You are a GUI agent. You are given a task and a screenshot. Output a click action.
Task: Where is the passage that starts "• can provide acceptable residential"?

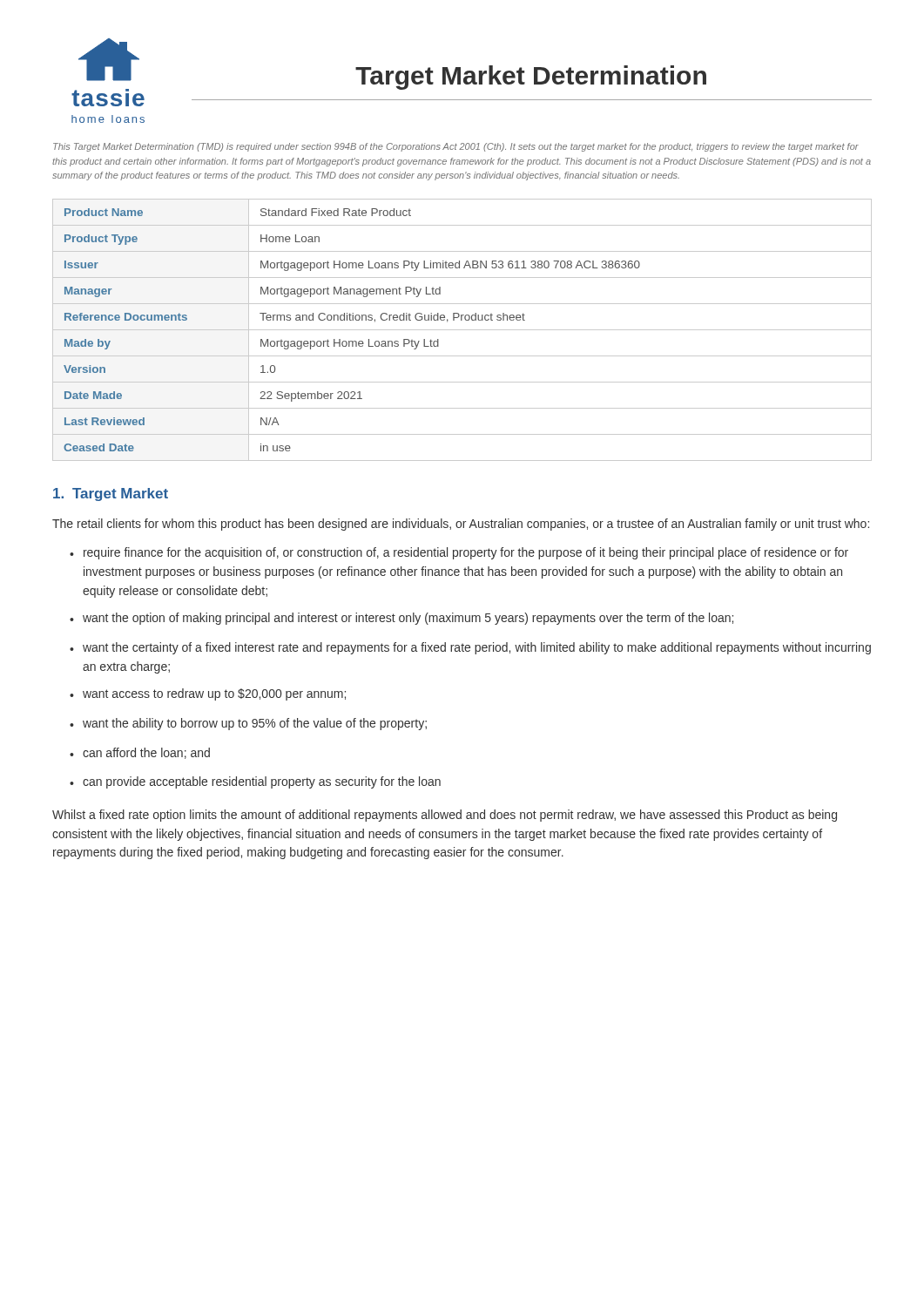(x=255, y=784)
